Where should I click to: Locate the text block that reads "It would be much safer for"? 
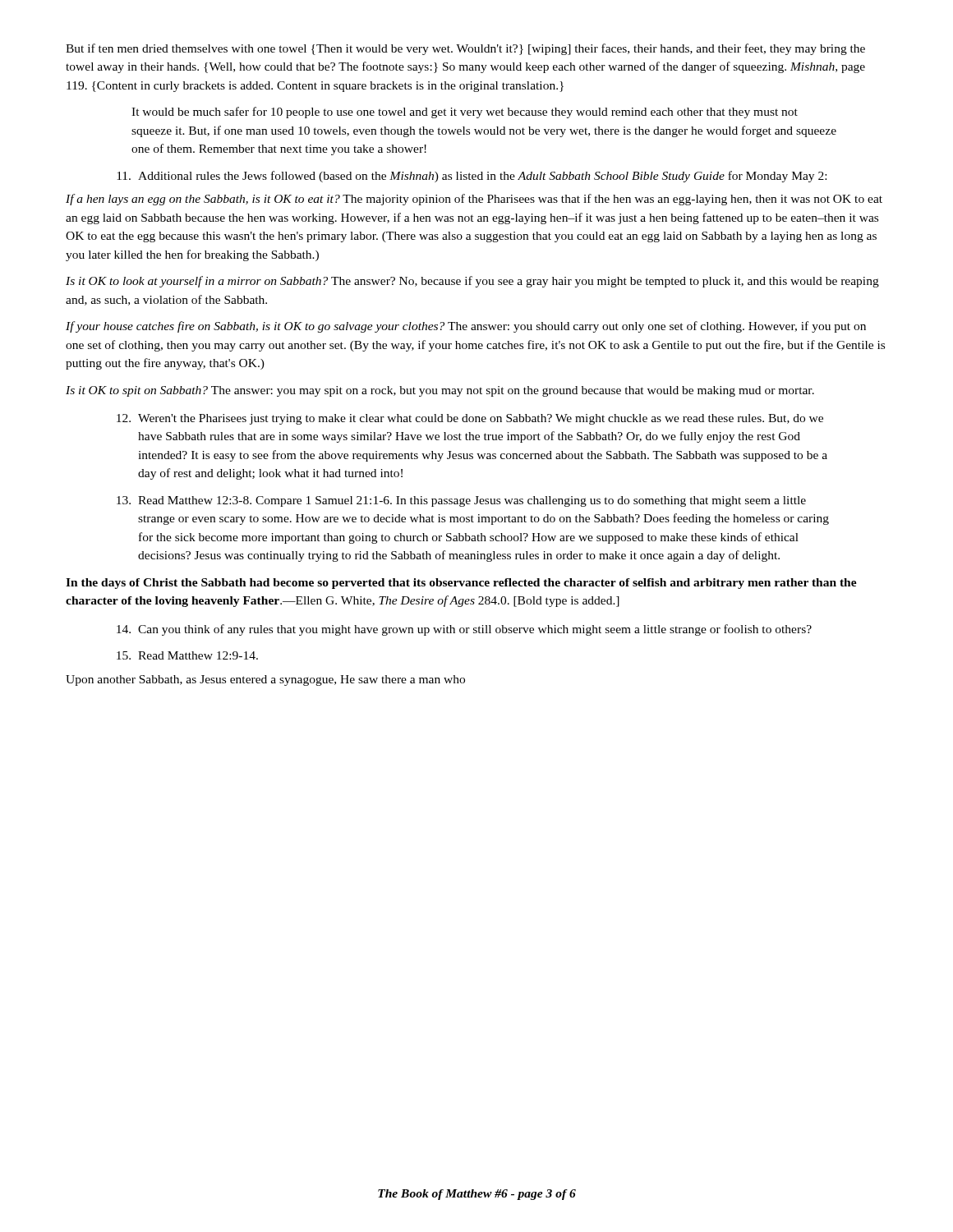[x=484, y=130]
